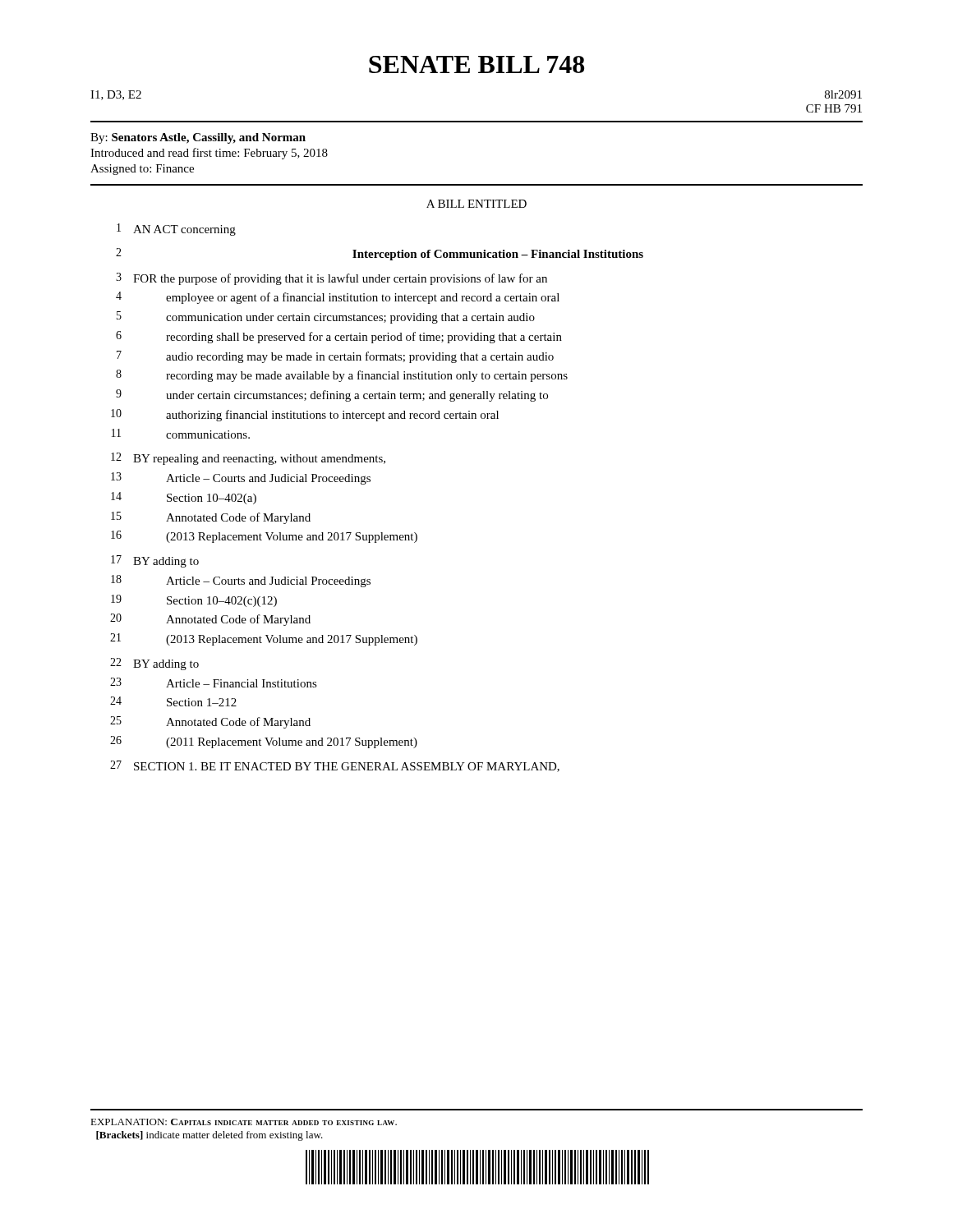Click on the list item that reads "16 (2013 Replacement Volume and 2017 Supplement)"

pos(264,537)
